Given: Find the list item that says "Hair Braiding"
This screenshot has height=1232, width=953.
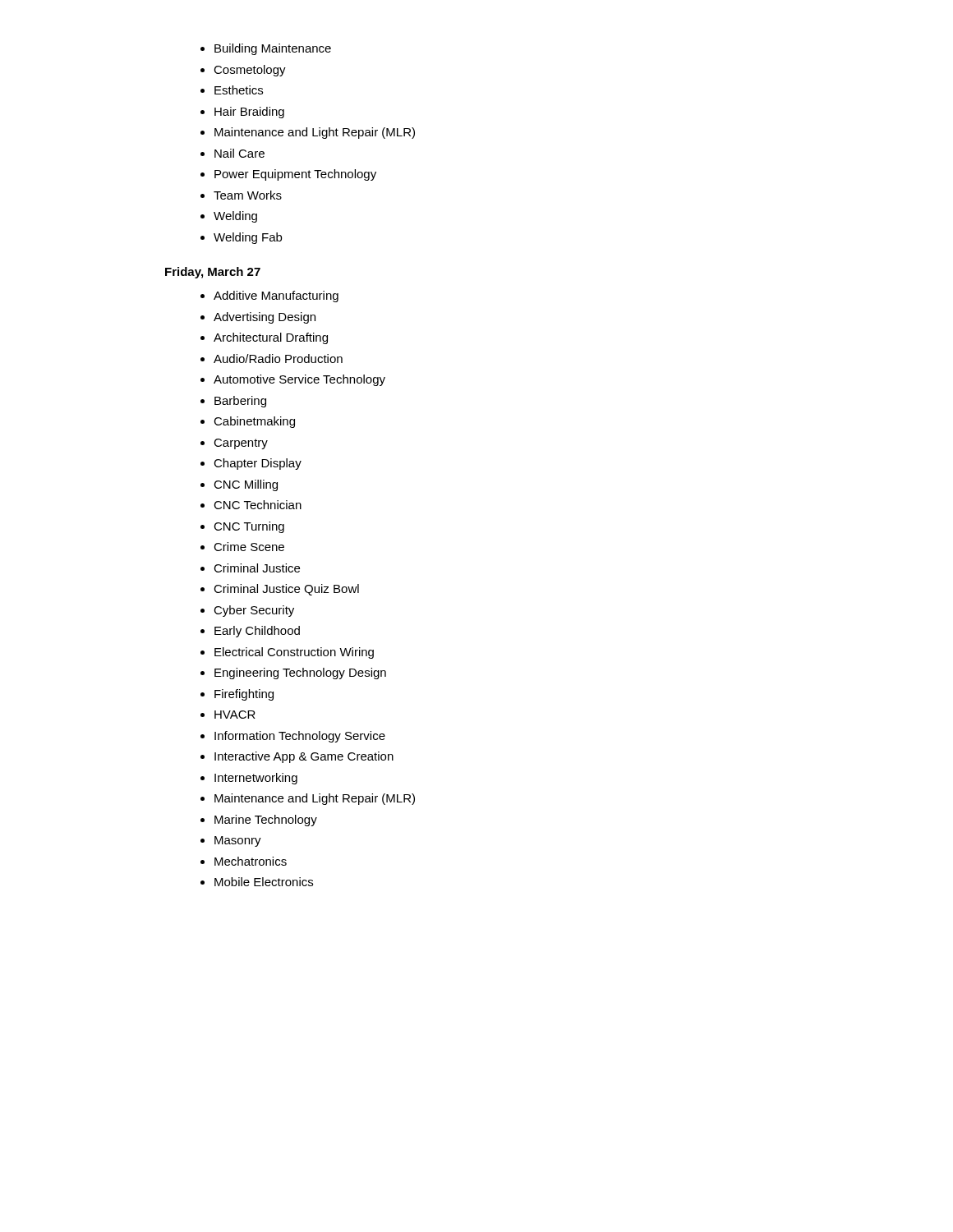Looking at the screenshot, I should (x=249, y=113).
